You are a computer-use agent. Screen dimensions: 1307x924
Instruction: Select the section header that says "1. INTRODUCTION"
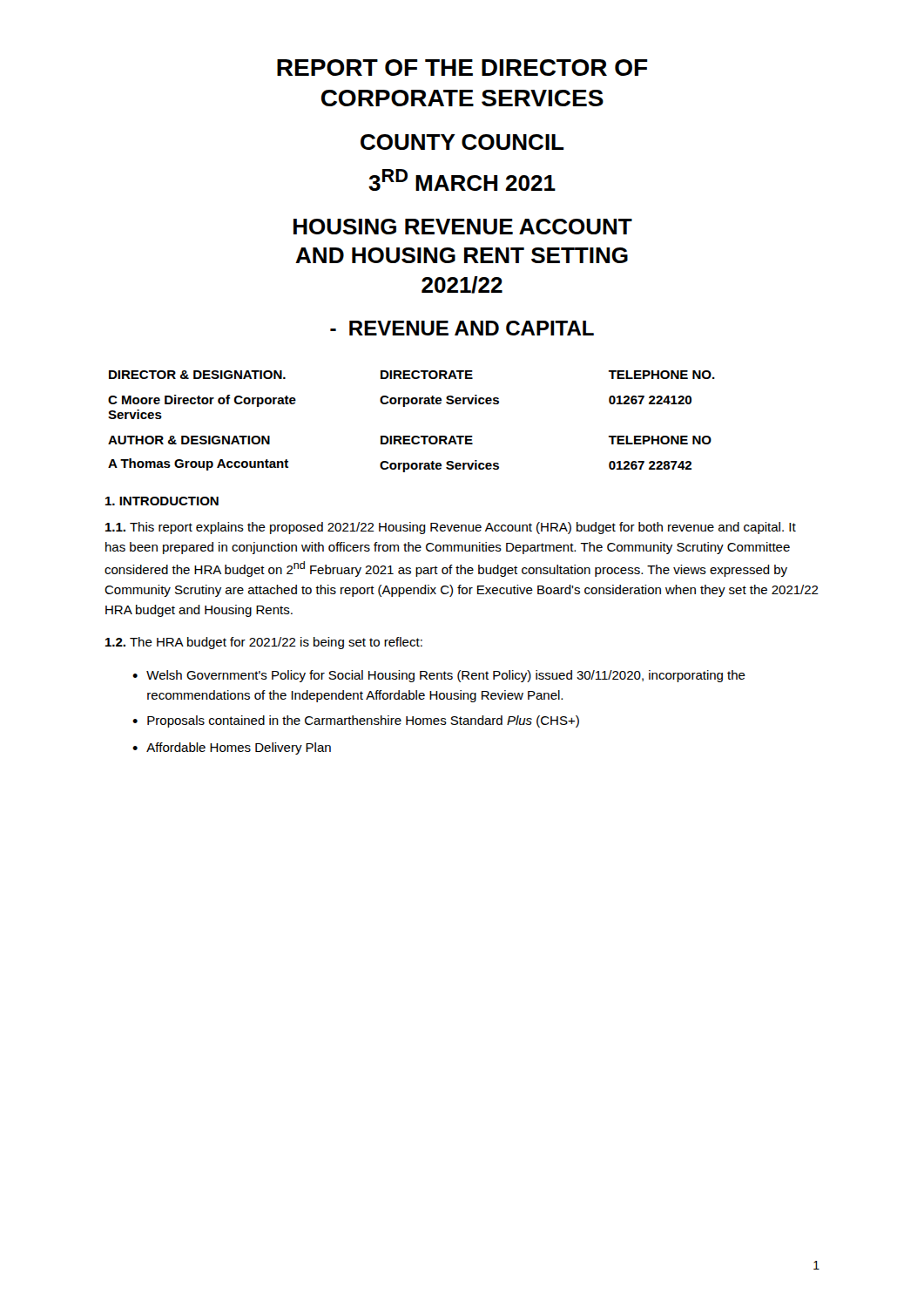pyautogui.click(x=162, y=501)
